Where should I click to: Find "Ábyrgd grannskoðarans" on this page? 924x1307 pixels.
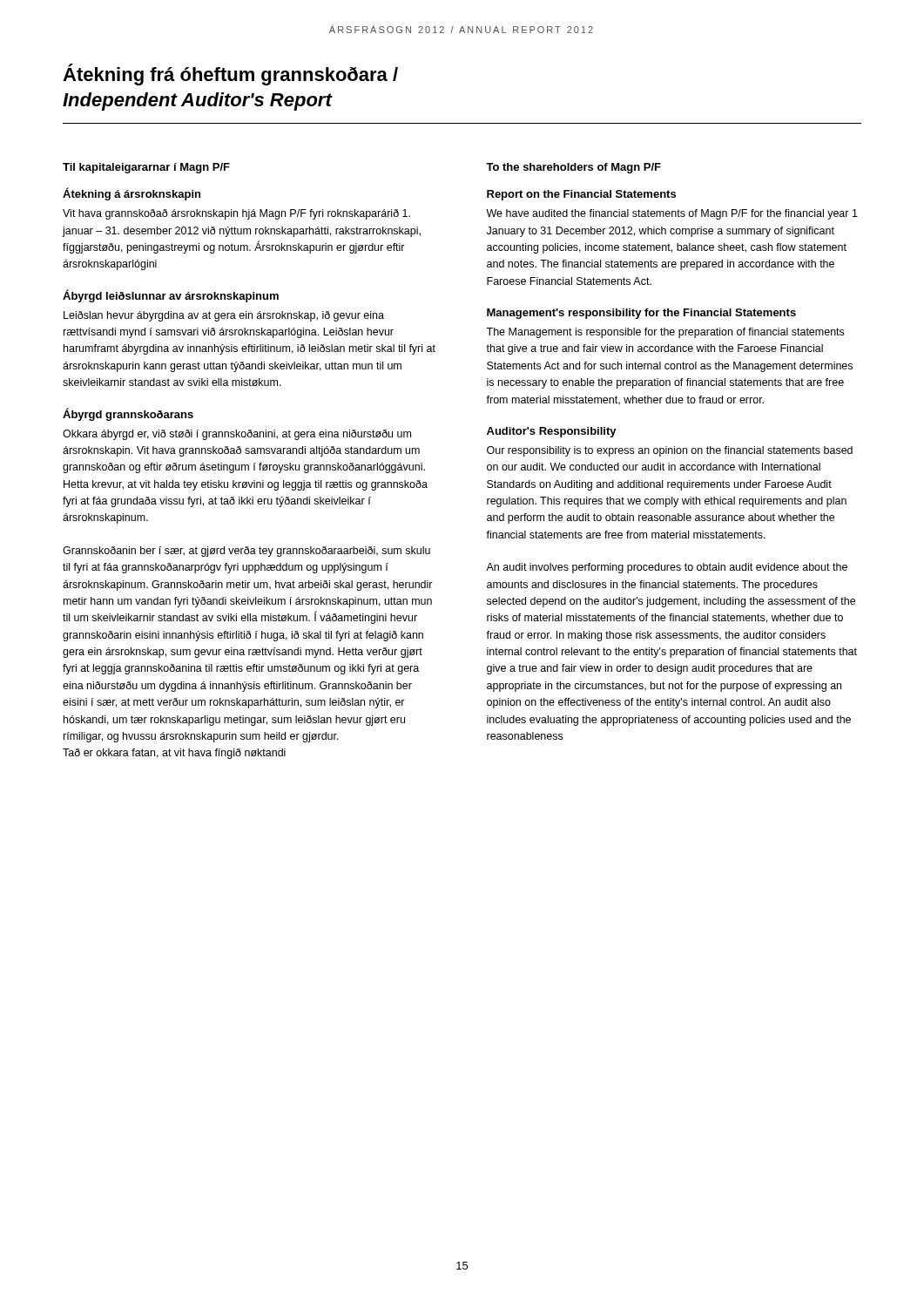click(x=128, y=414)
